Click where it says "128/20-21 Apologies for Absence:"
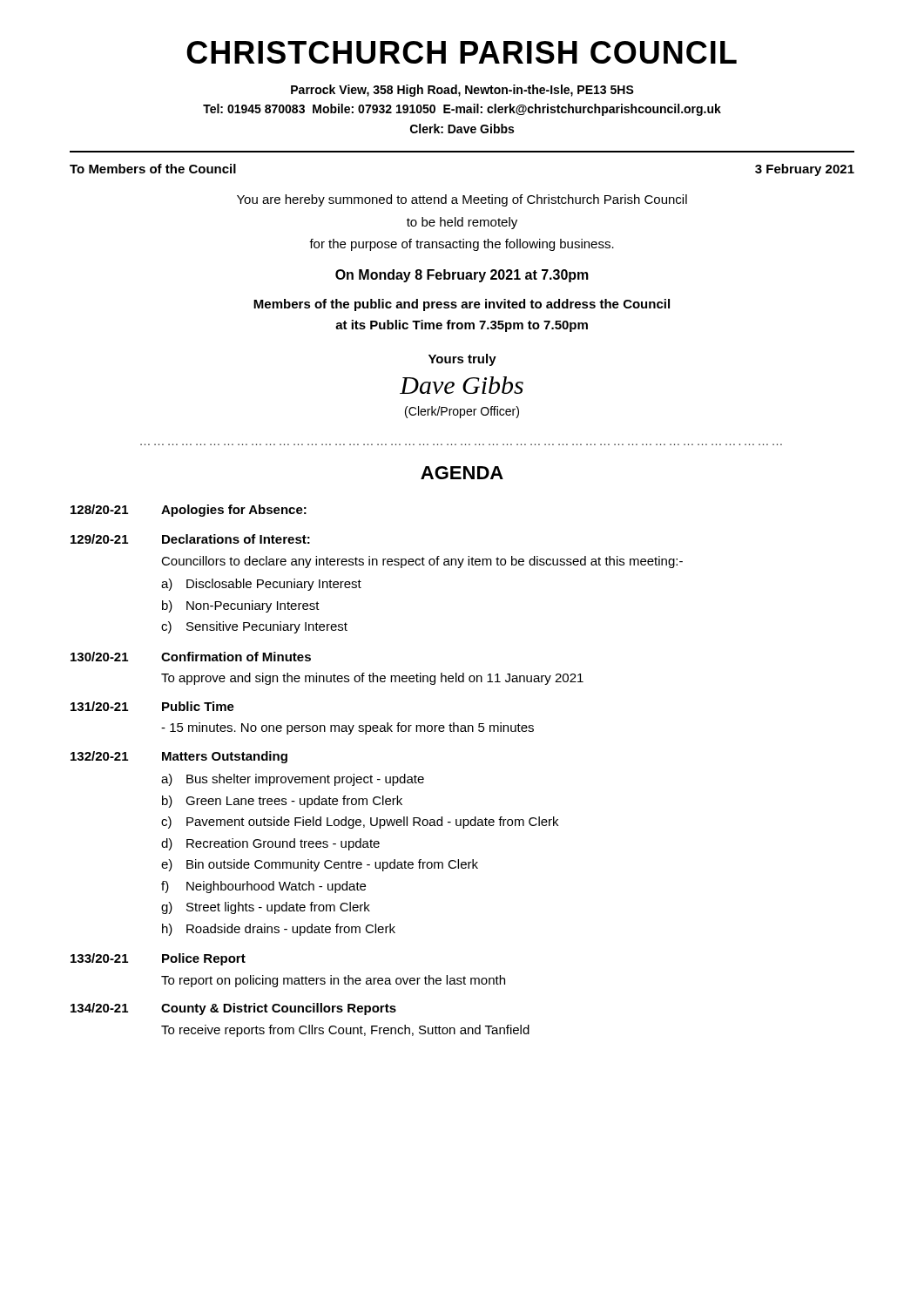Image resolution: width=924 pixels, height=1307 pixels. (189, 511)
